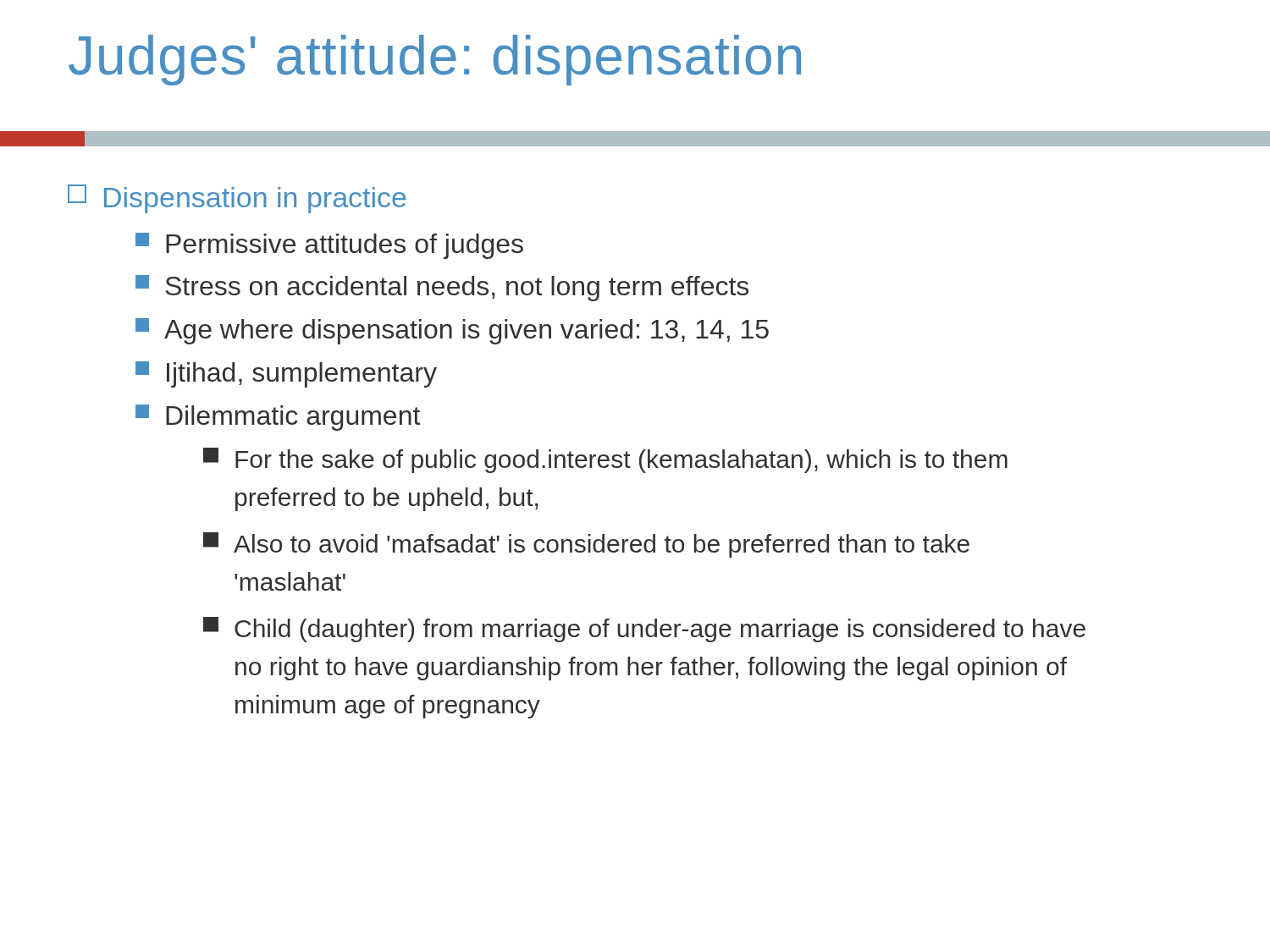Navigate to the region starting "Judges' attitude: dispensation"
The width and height of the screenshot is (1270, 952).
click(x=635, y=57)
